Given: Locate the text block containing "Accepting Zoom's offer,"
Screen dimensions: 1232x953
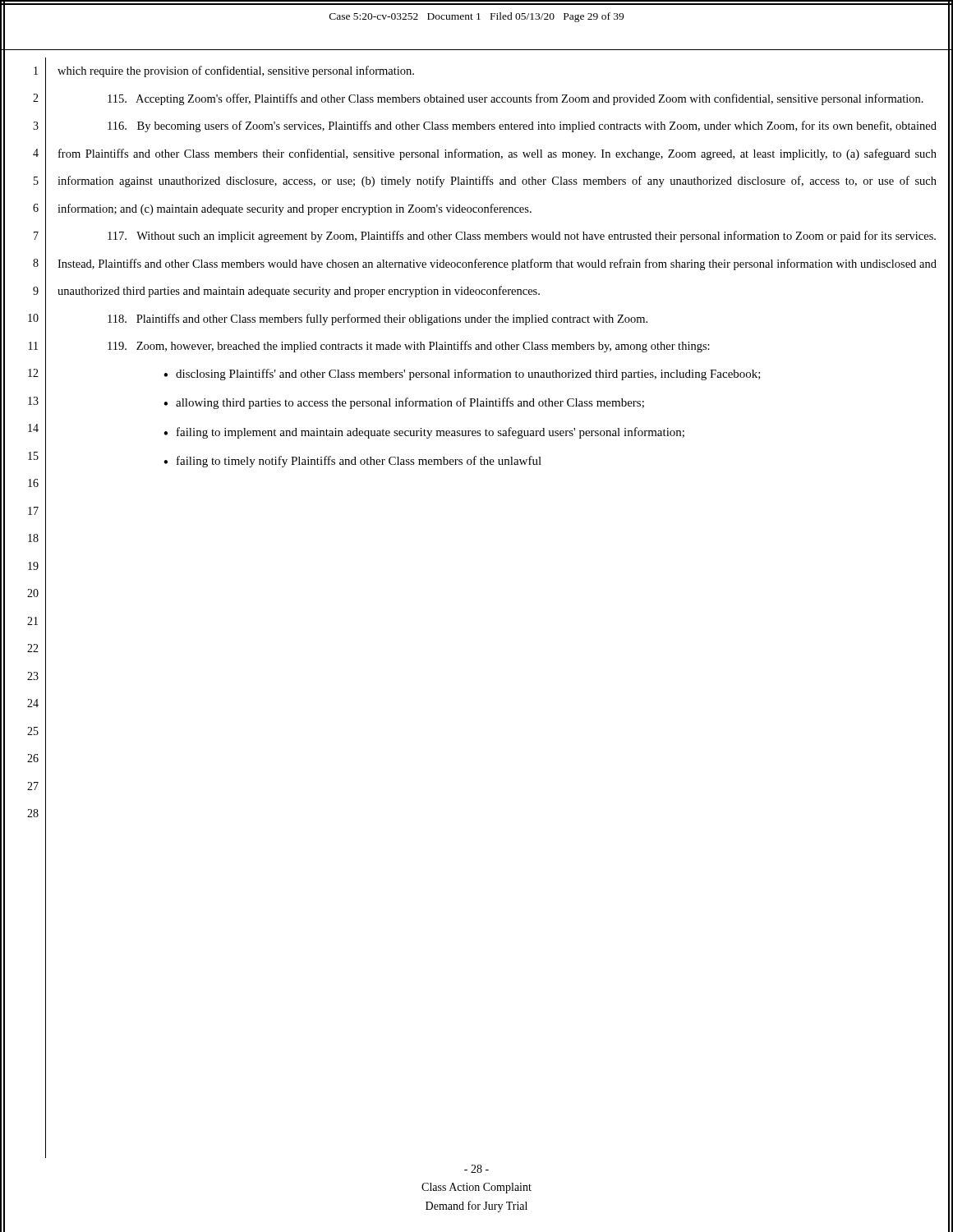Looking at the screenshot, I should click(x=515, y=98).
